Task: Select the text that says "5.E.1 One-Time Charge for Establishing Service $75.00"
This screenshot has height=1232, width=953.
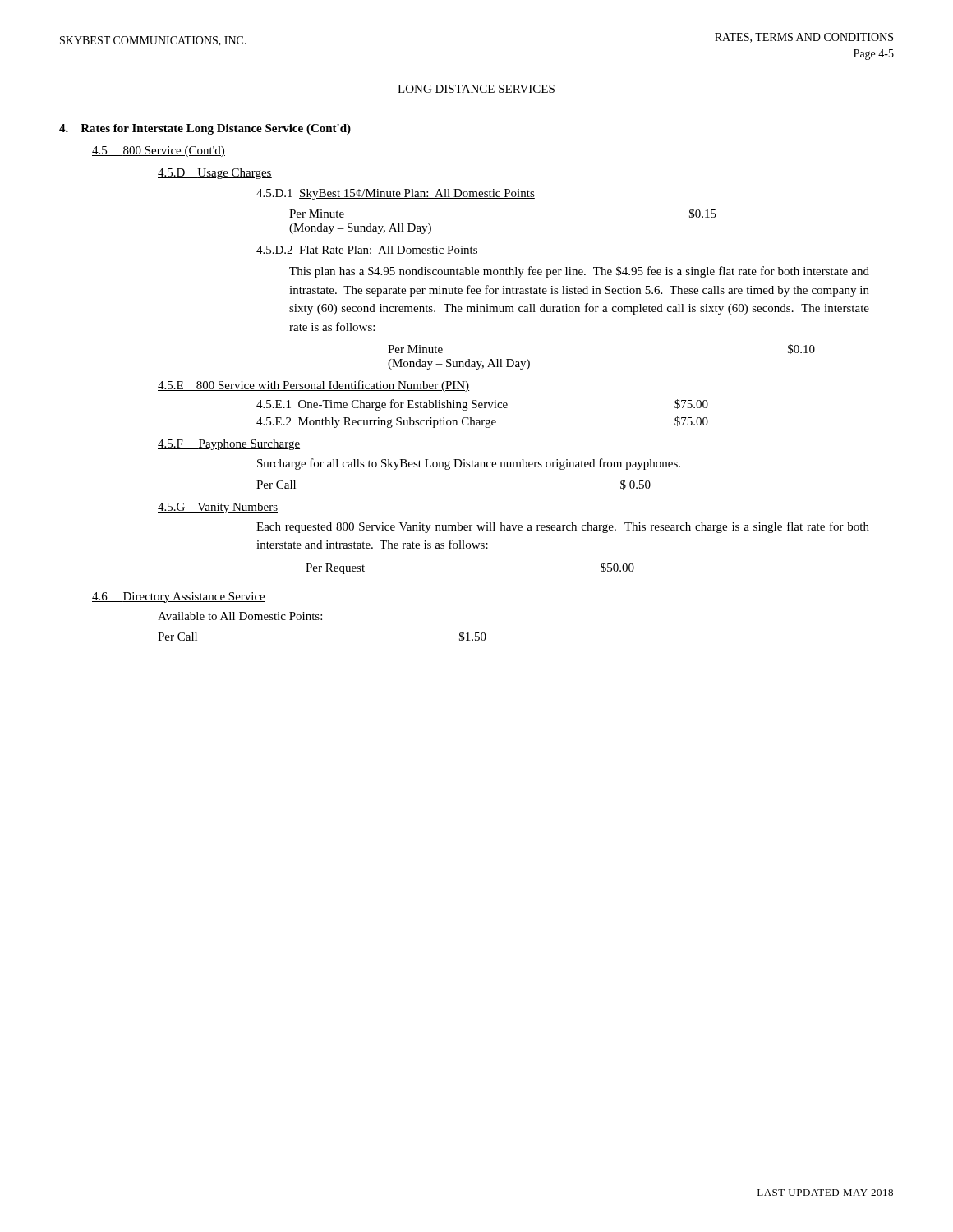Action: tap(482, 405)
